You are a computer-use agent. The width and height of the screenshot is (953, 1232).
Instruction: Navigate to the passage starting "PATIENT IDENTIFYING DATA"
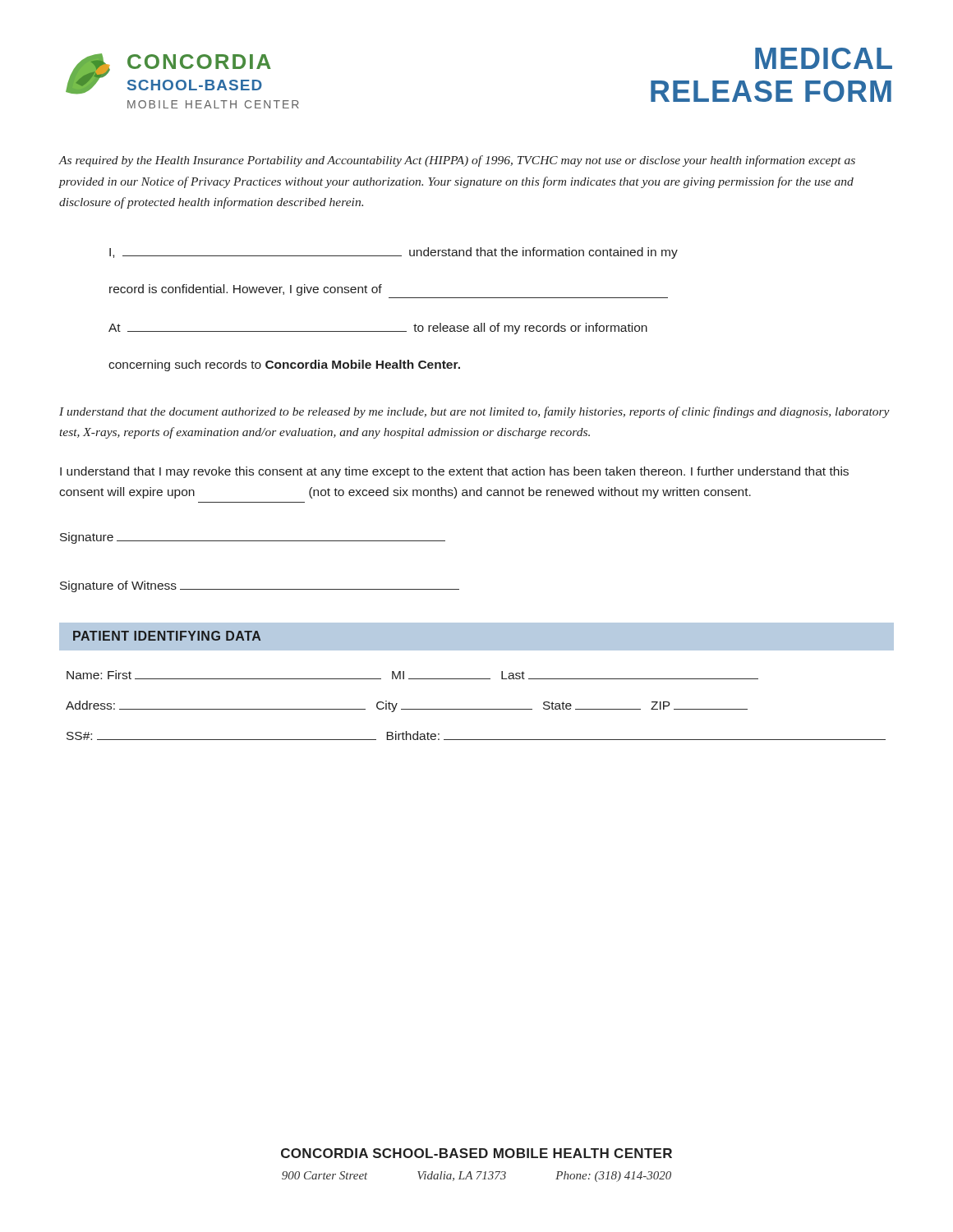(167, 636)
